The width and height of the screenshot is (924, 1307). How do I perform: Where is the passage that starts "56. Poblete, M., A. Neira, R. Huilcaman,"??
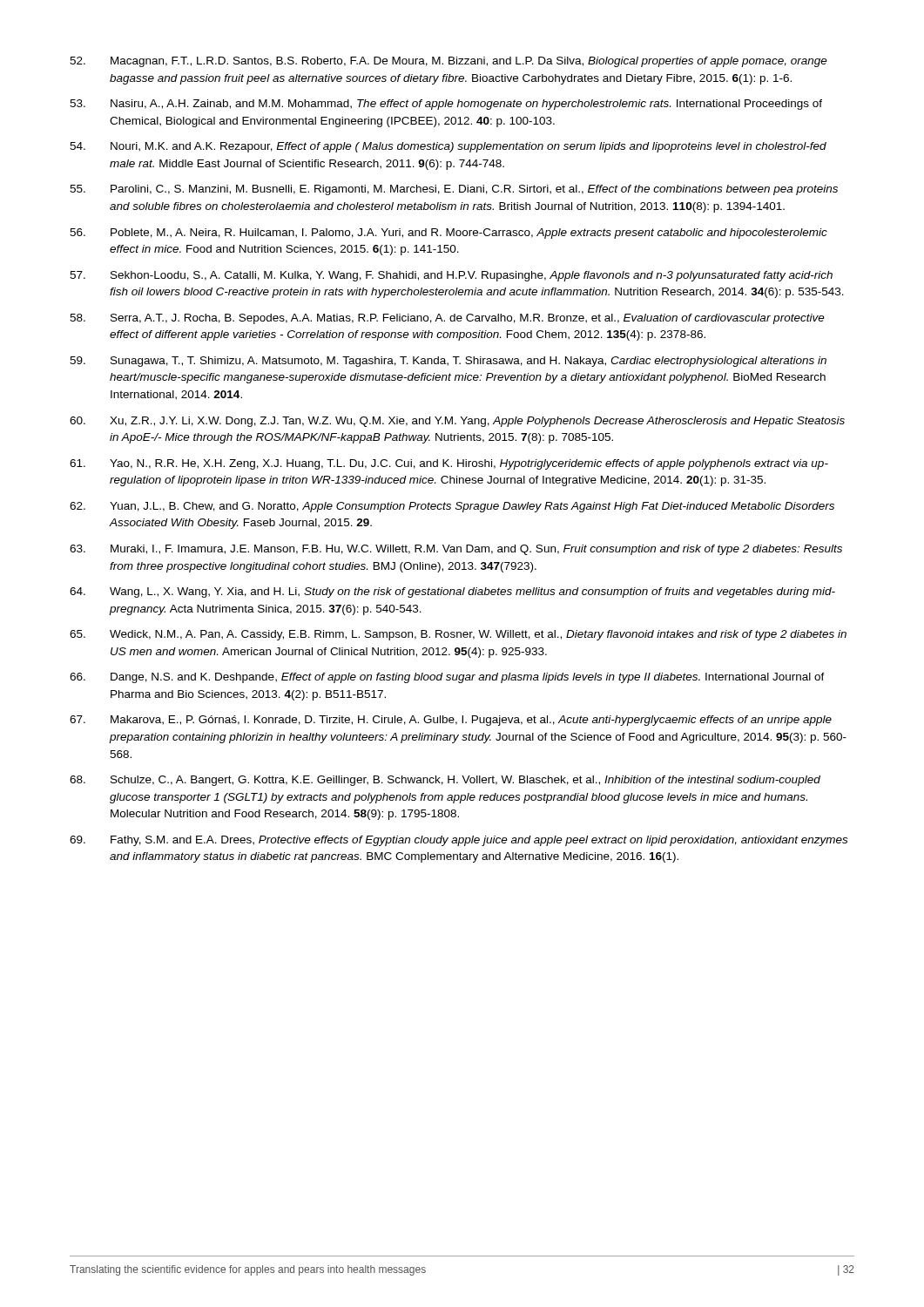(x=462, y=241)
